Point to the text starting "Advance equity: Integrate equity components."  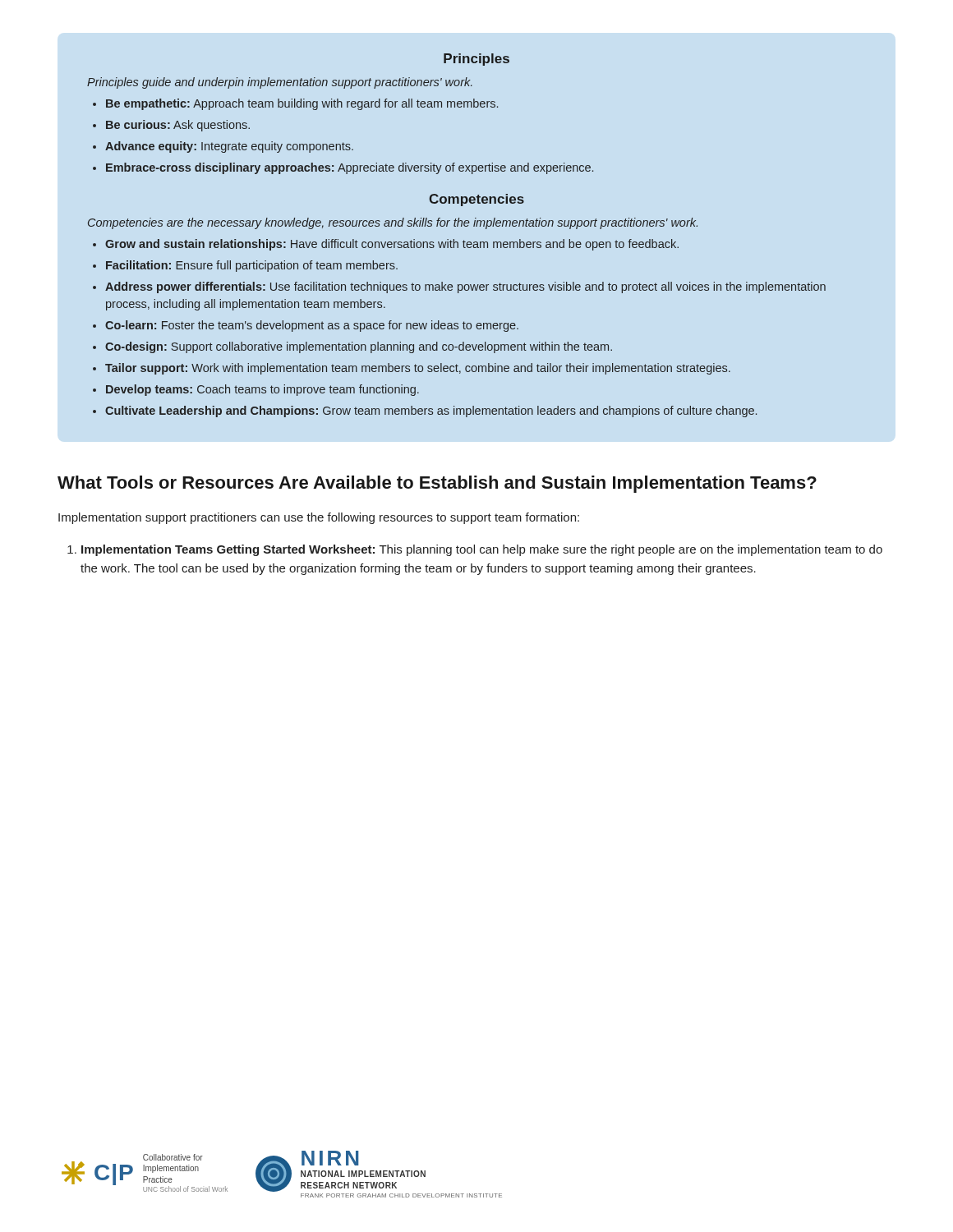point(230,146)
